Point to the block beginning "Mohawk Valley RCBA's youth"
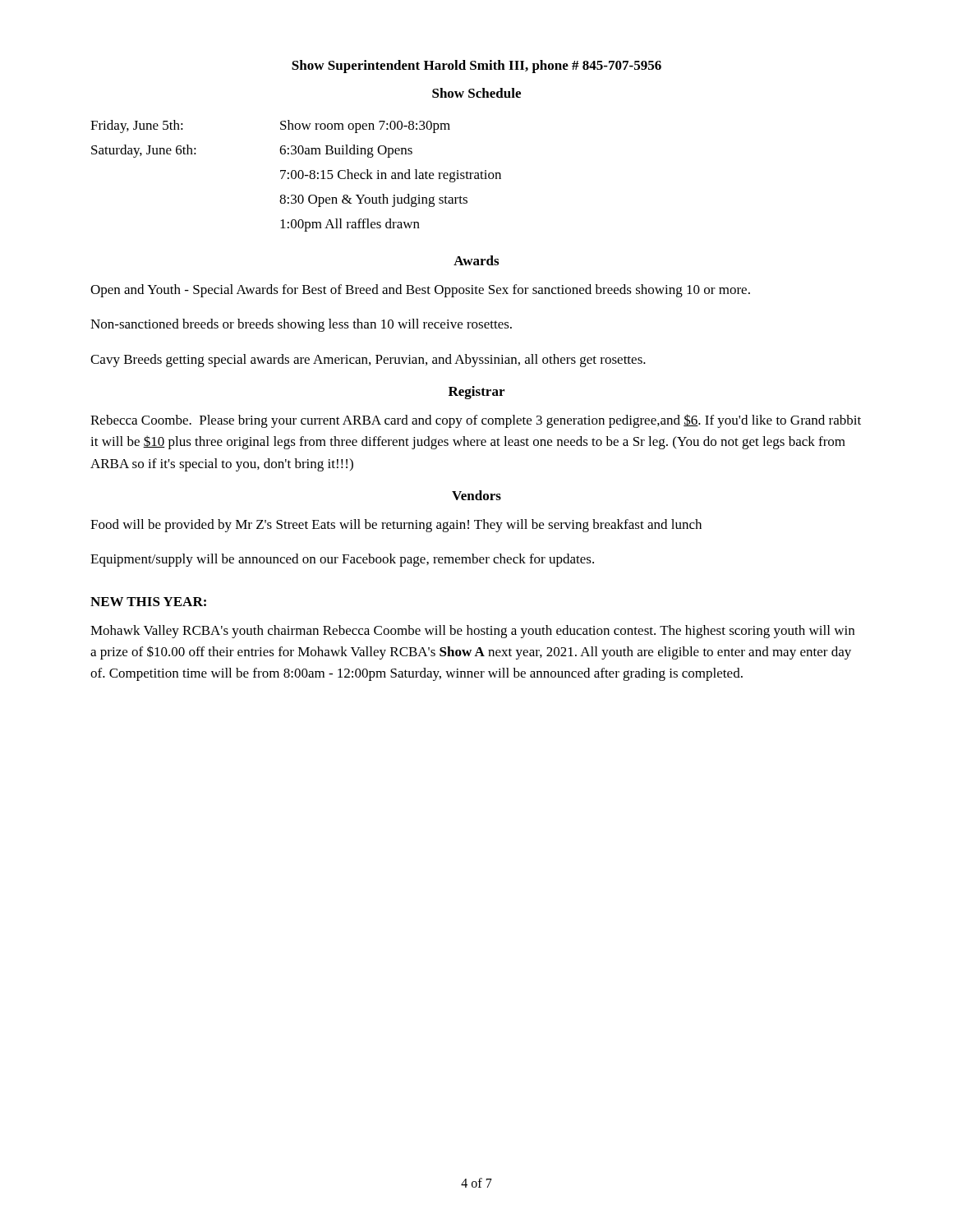Image resolution: width=953 pixels, height=1232 pixels. (x=473, y=652)
